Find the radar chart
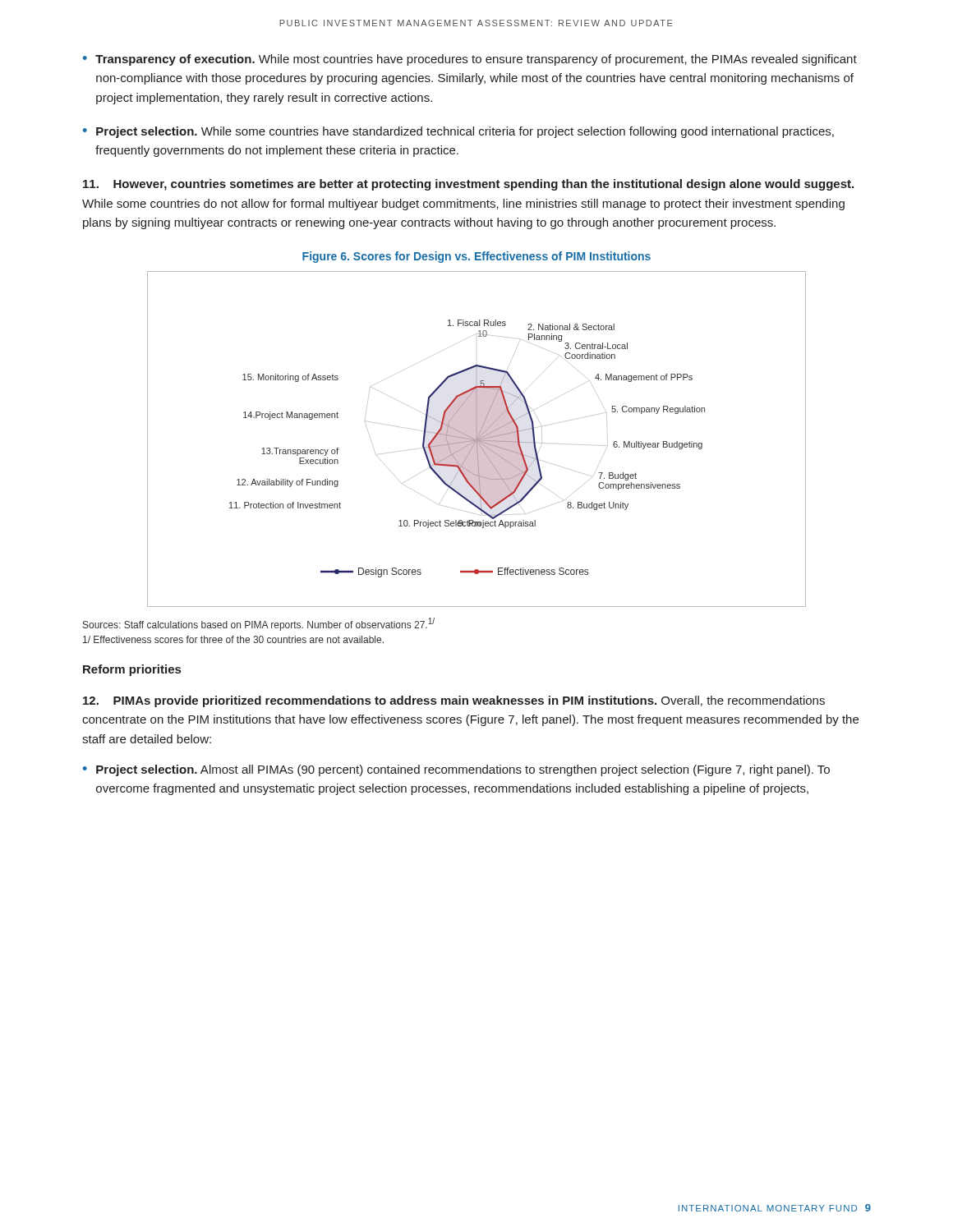 click(x=476, y=439)
